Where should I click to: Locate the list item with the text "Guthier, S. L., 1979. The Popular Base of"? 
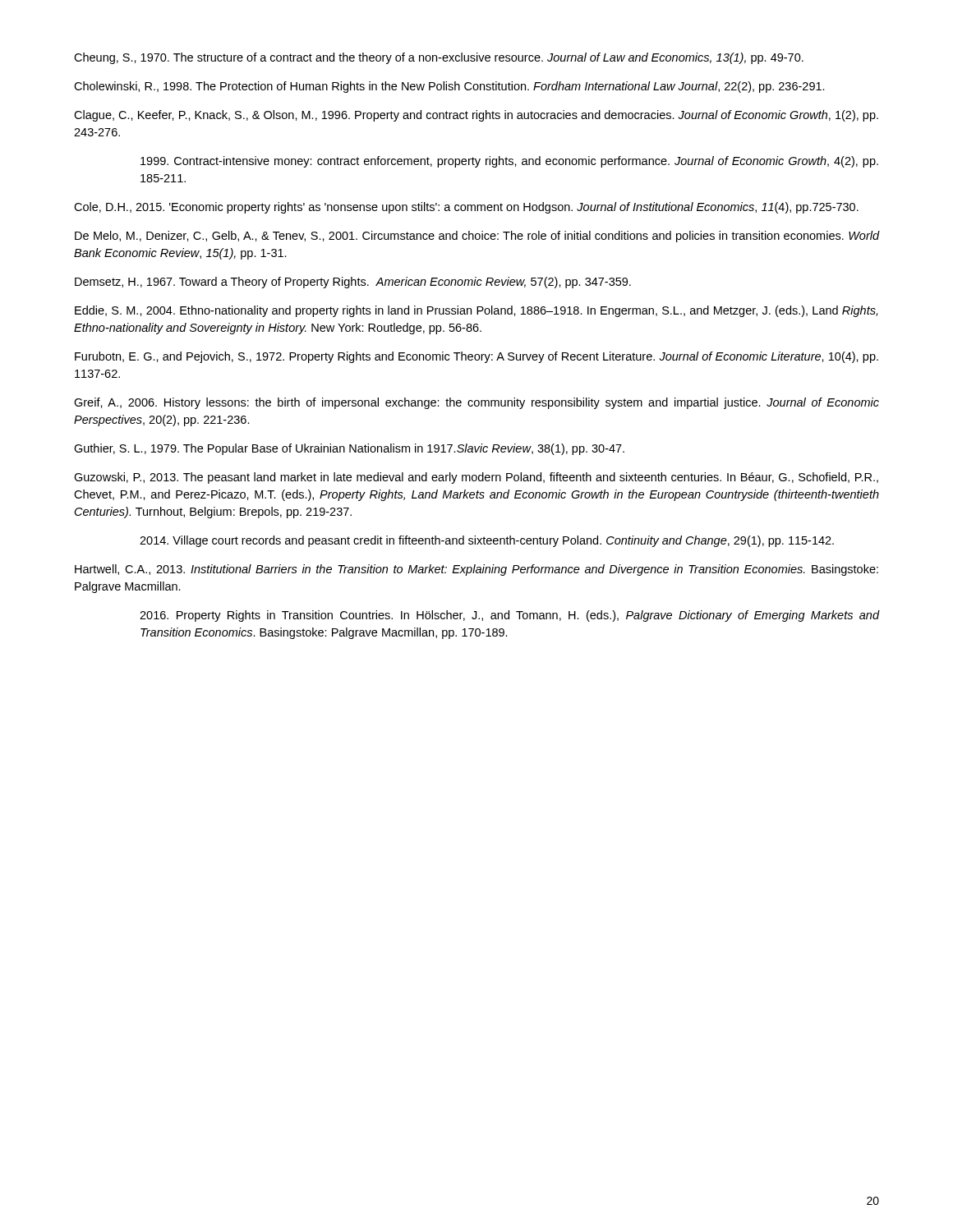pos(350,449)
